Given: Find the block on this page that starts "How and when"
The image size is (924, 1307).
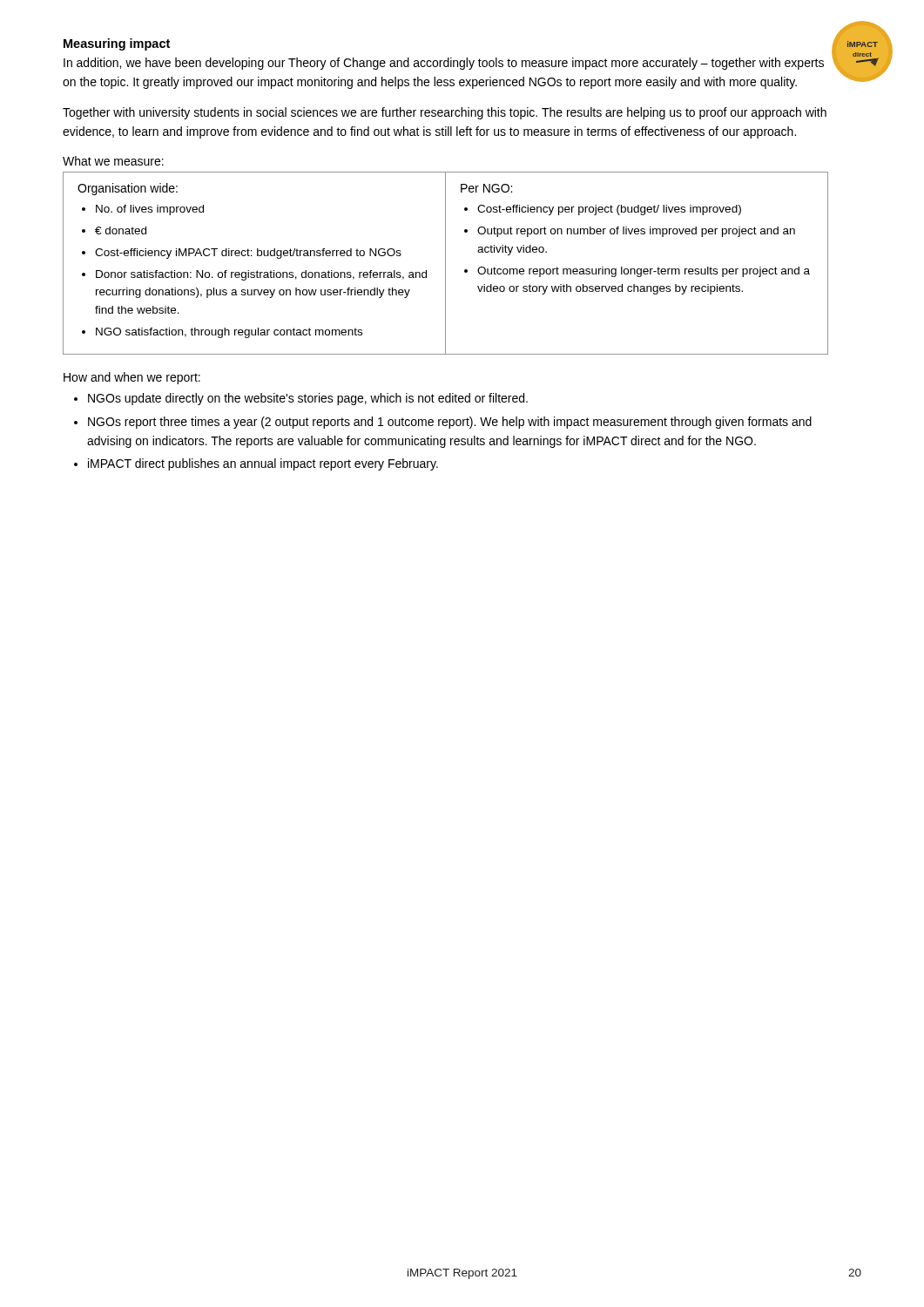Looking at the screenshot, I should [132, 377].
